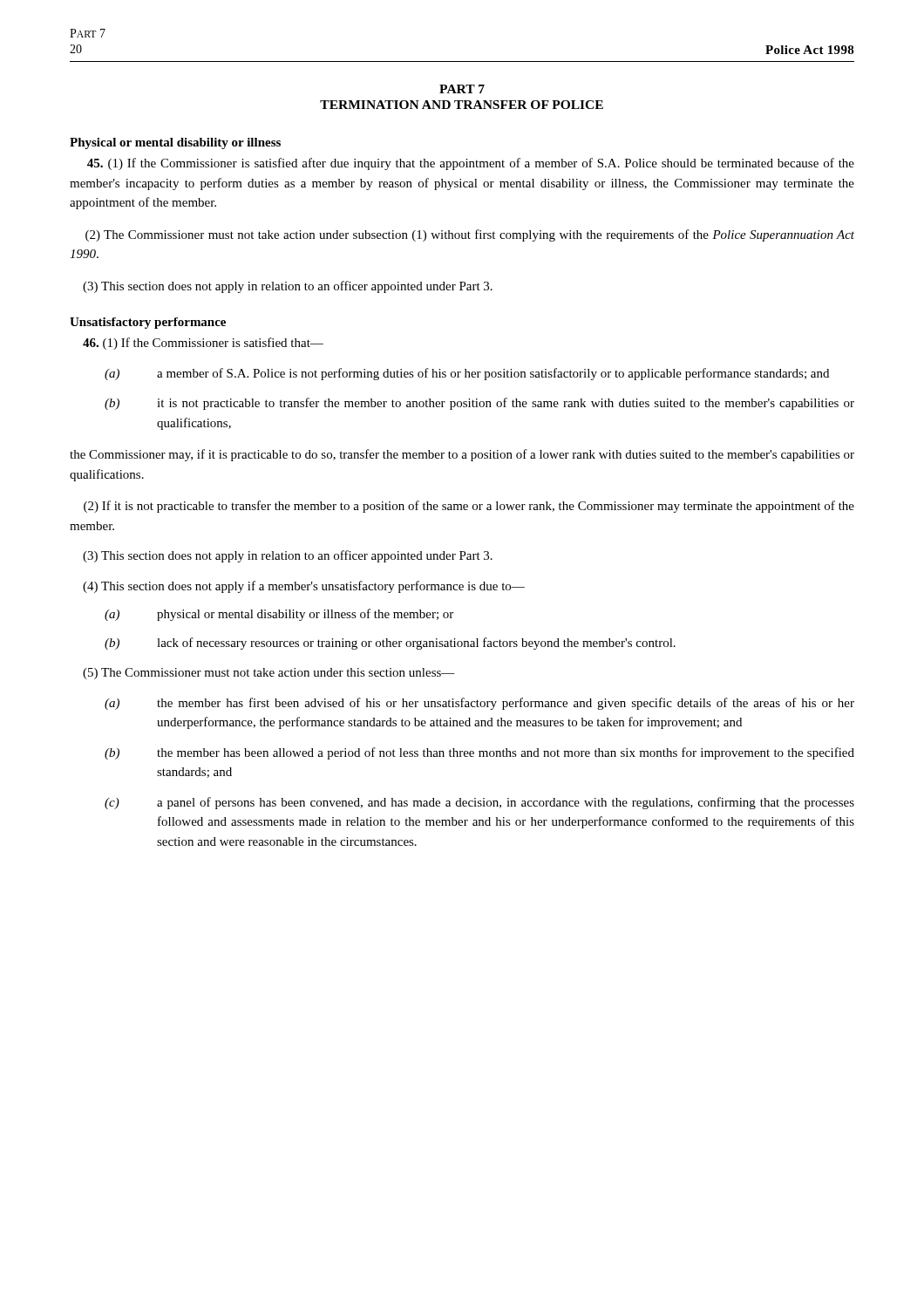Select the block starting "Physical or mental disability or illness"
Image resolution: width=924 pixels, height=1308 pixels.
175,142
